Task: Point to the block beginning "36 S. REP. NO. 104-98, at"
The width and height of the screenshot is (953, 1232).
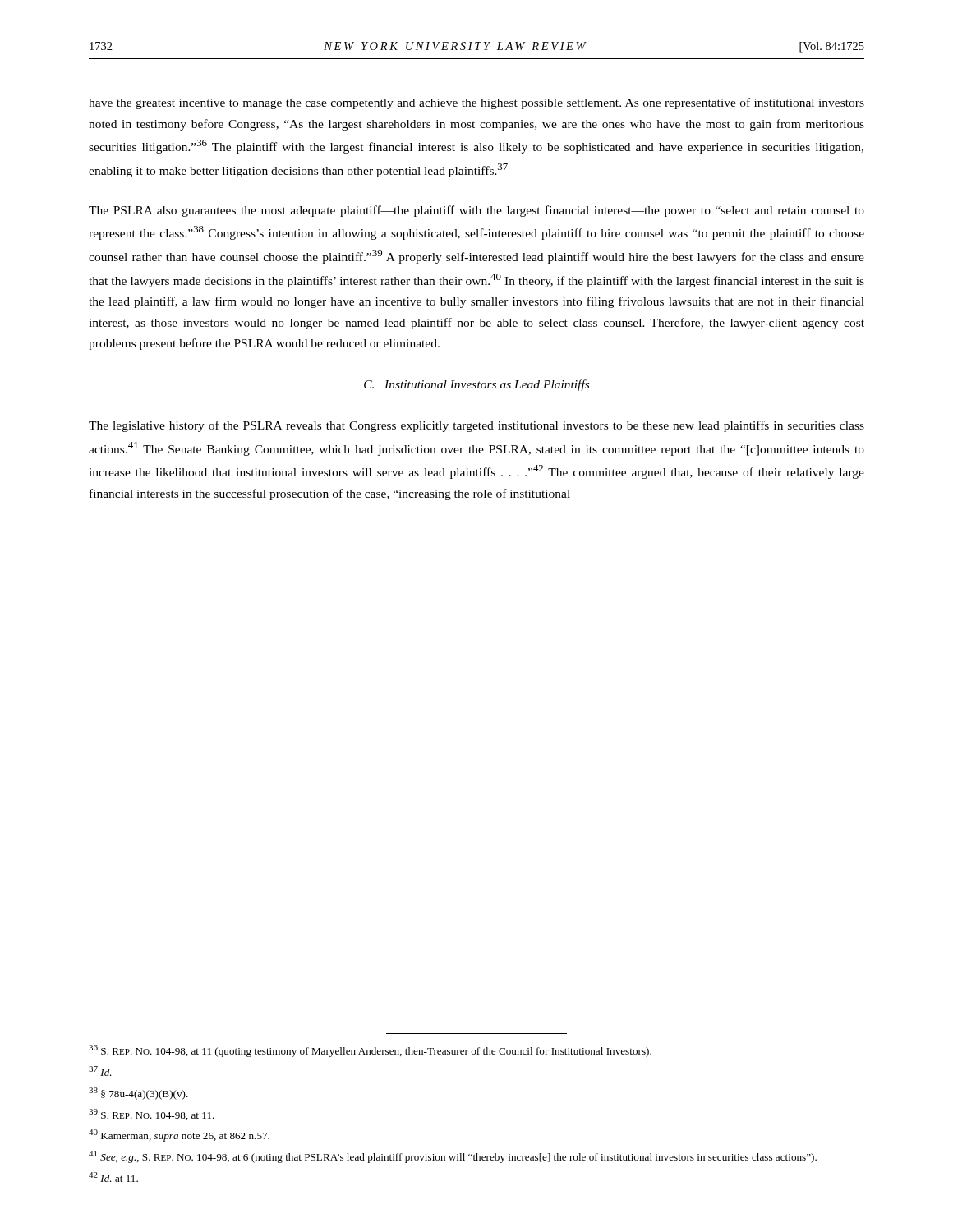Action: pos(370,1050)
